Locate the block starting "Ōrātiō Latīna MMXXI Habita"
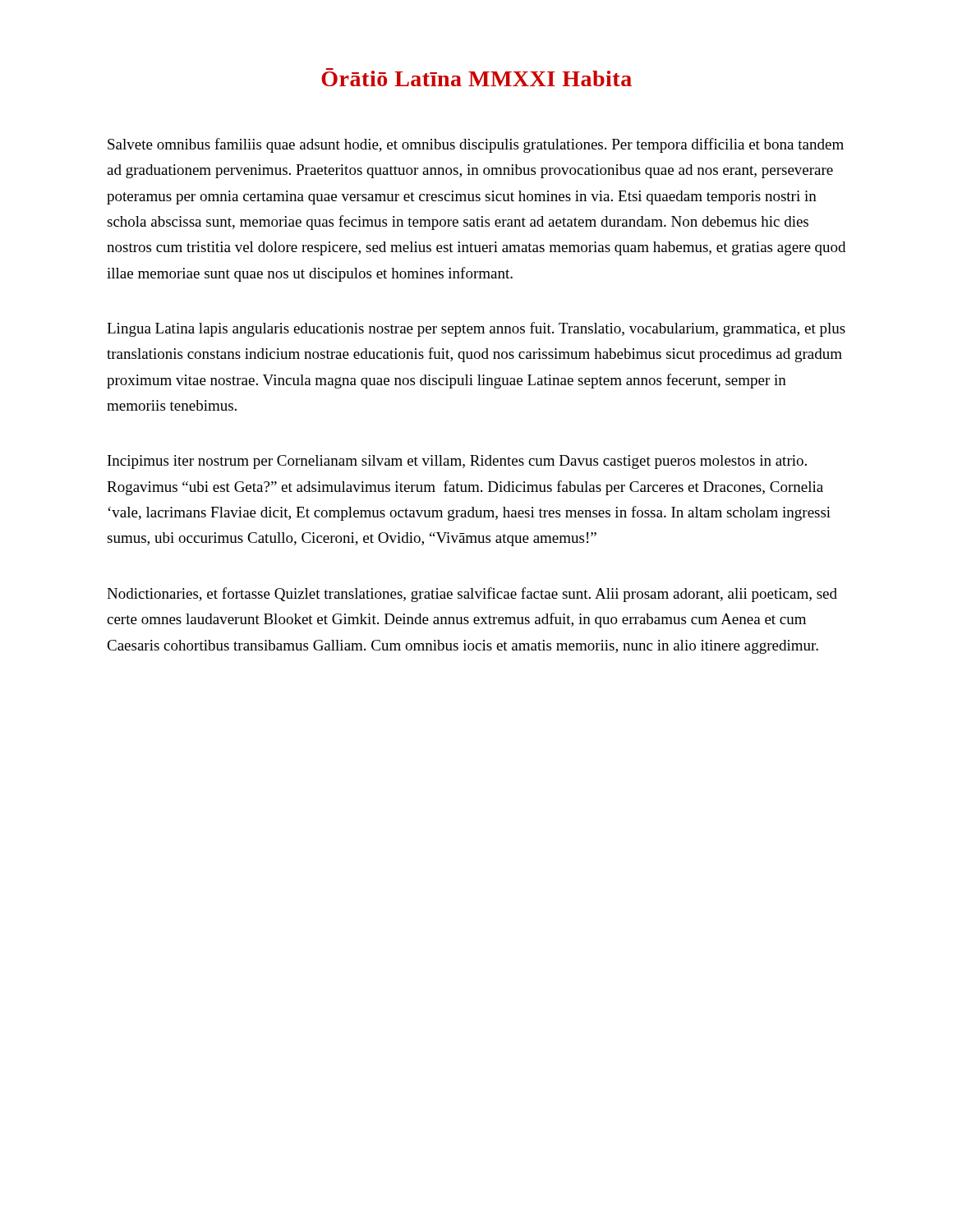The width and height of the screenshot is (953, 1232). (x=476, y=78)
